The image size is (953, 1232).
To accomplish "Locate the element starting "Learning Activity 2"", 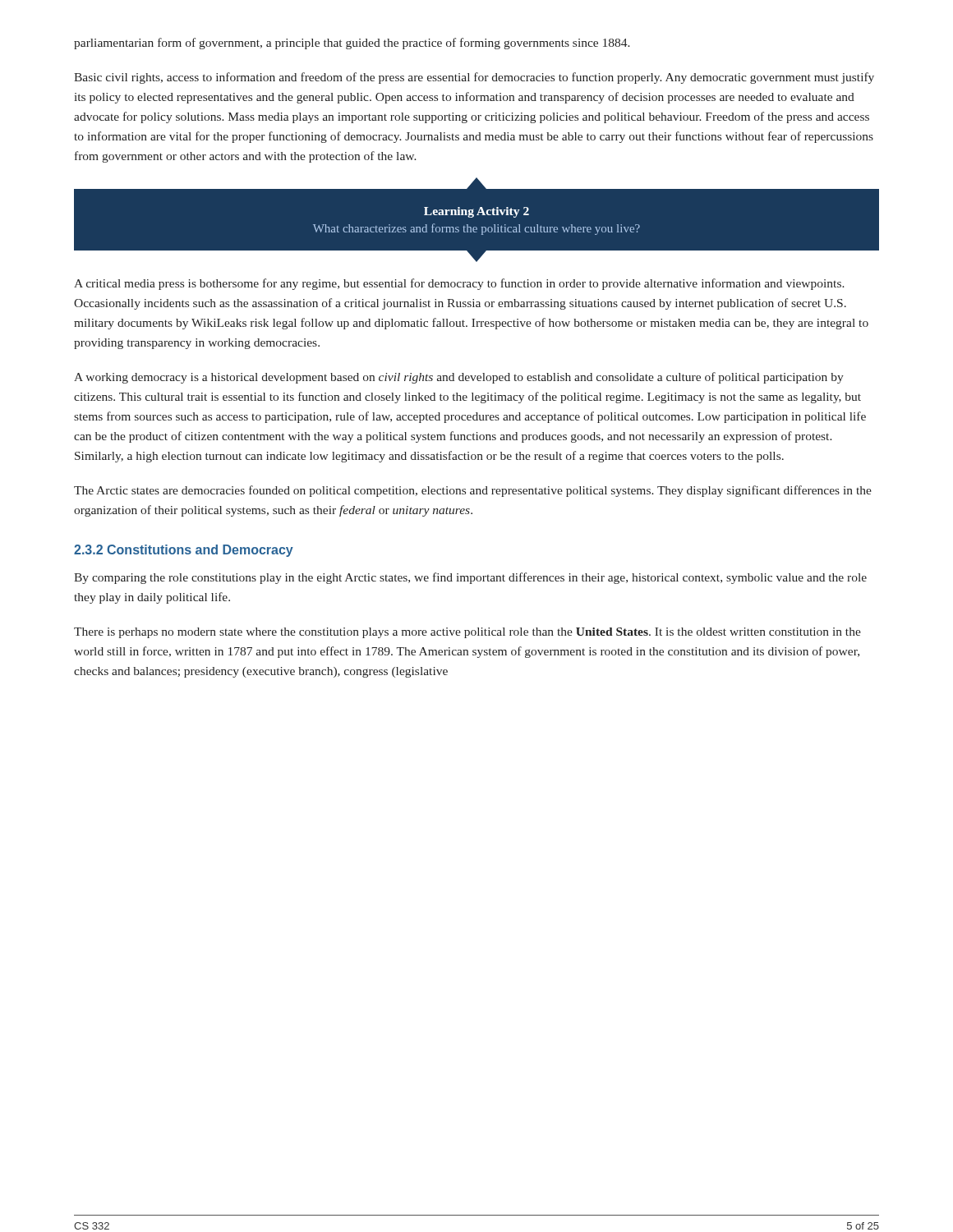I will tap(476, 220).
